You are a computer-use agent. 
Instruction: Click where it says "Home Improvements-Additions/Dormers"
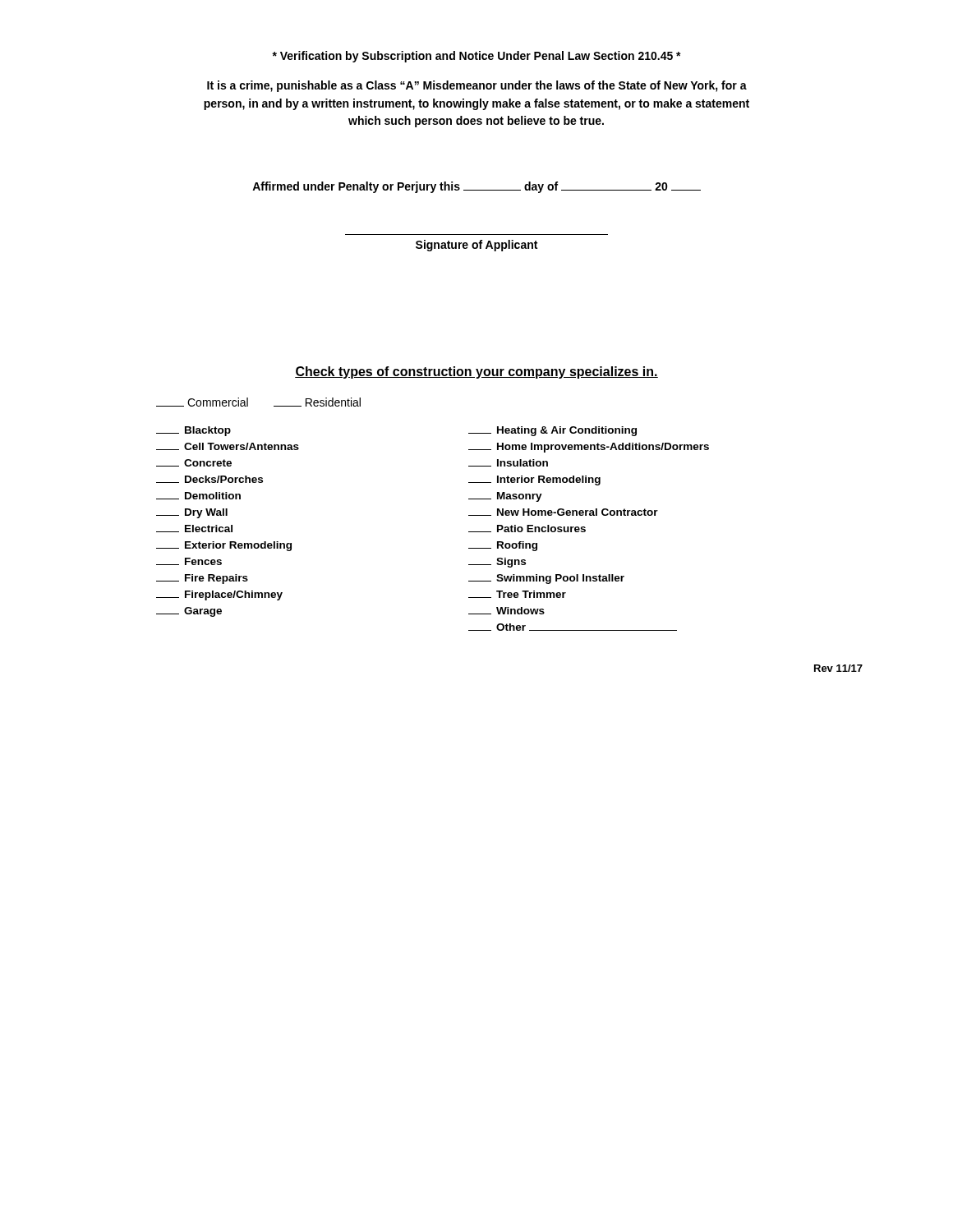(x=589, y=446)
